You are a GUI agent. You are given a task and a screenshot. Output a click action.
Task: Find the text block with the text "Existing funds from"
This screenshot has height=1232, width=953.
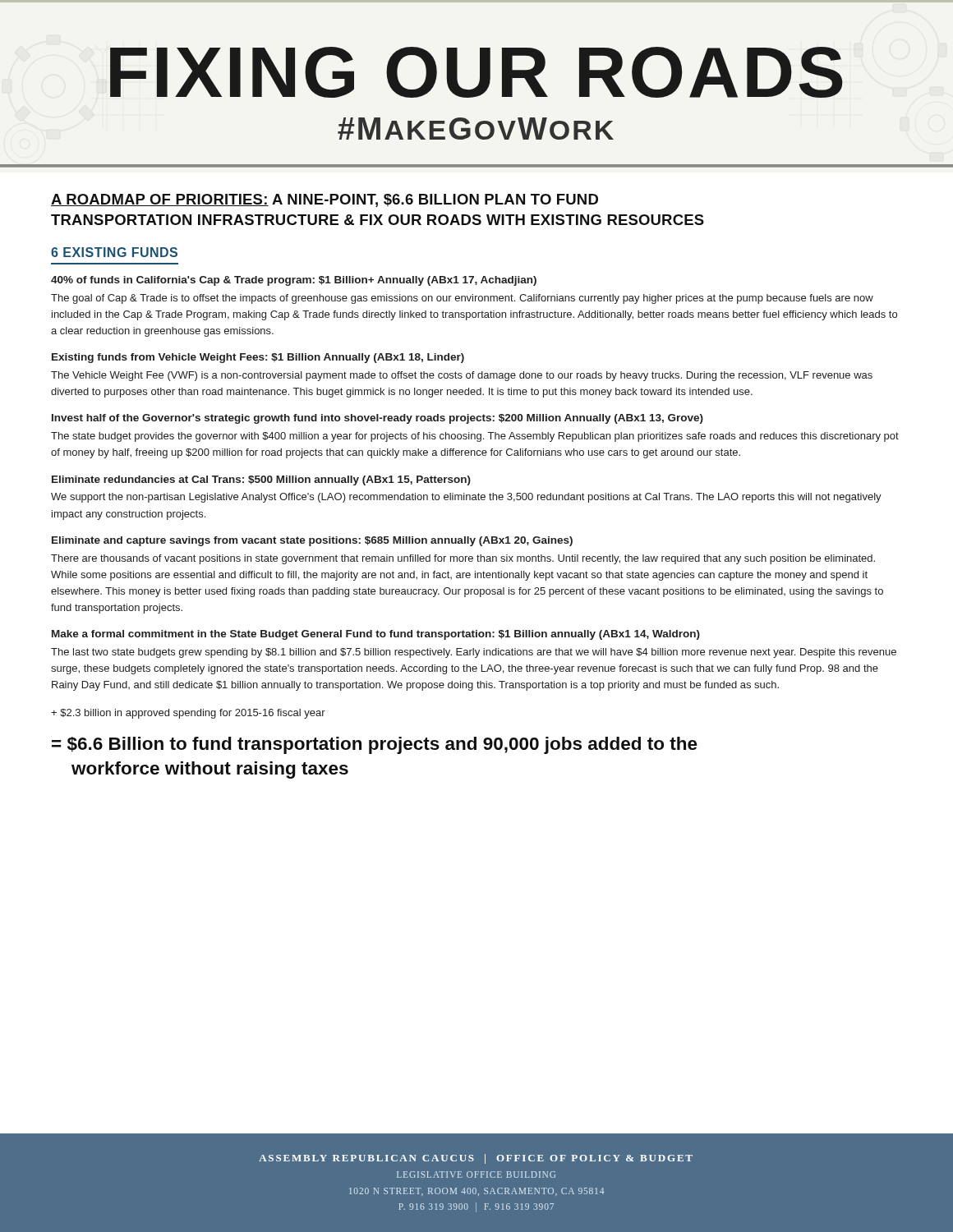click(476, 375)
